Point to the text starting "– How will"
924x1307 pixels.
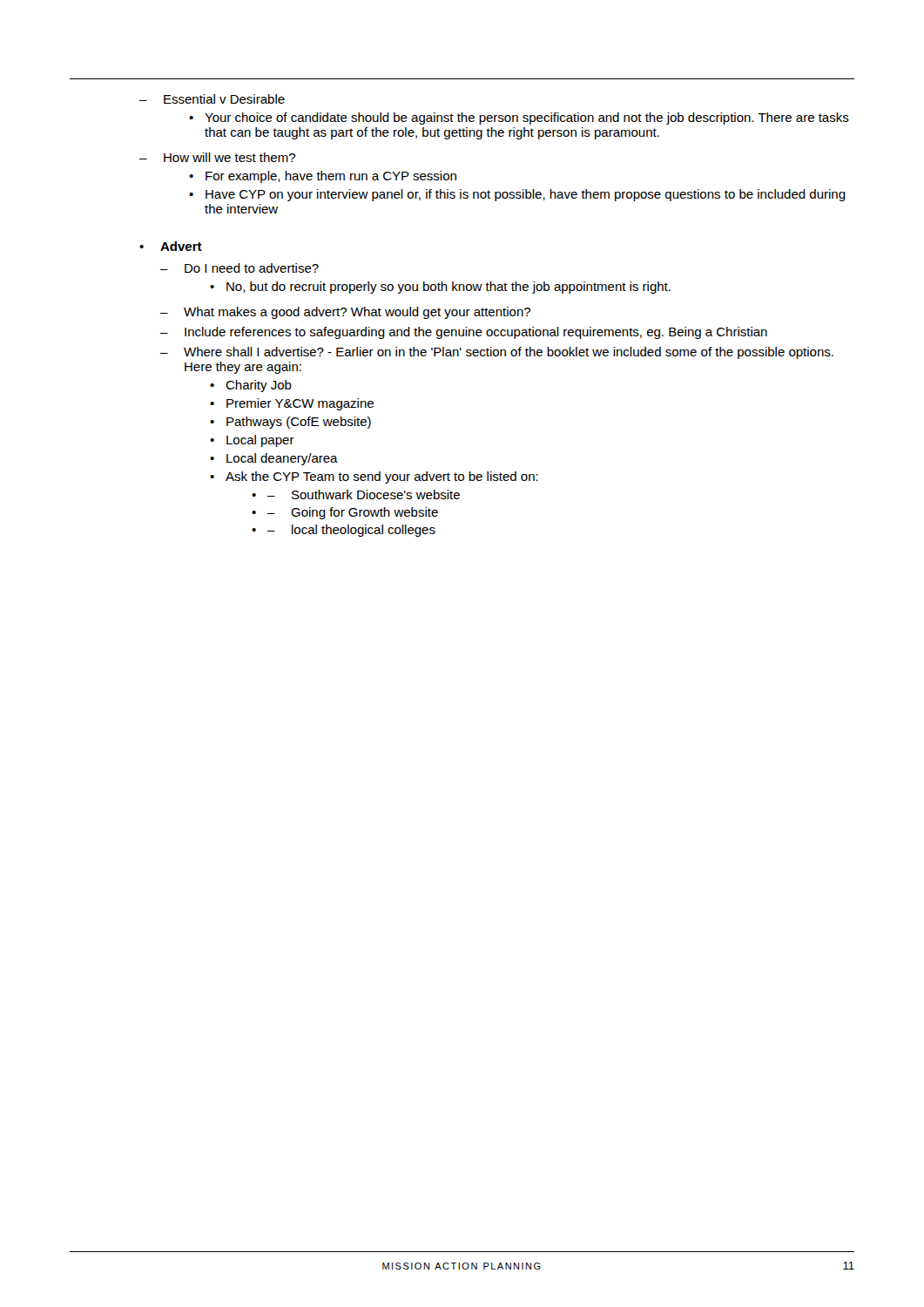click(x=497, y=186)
